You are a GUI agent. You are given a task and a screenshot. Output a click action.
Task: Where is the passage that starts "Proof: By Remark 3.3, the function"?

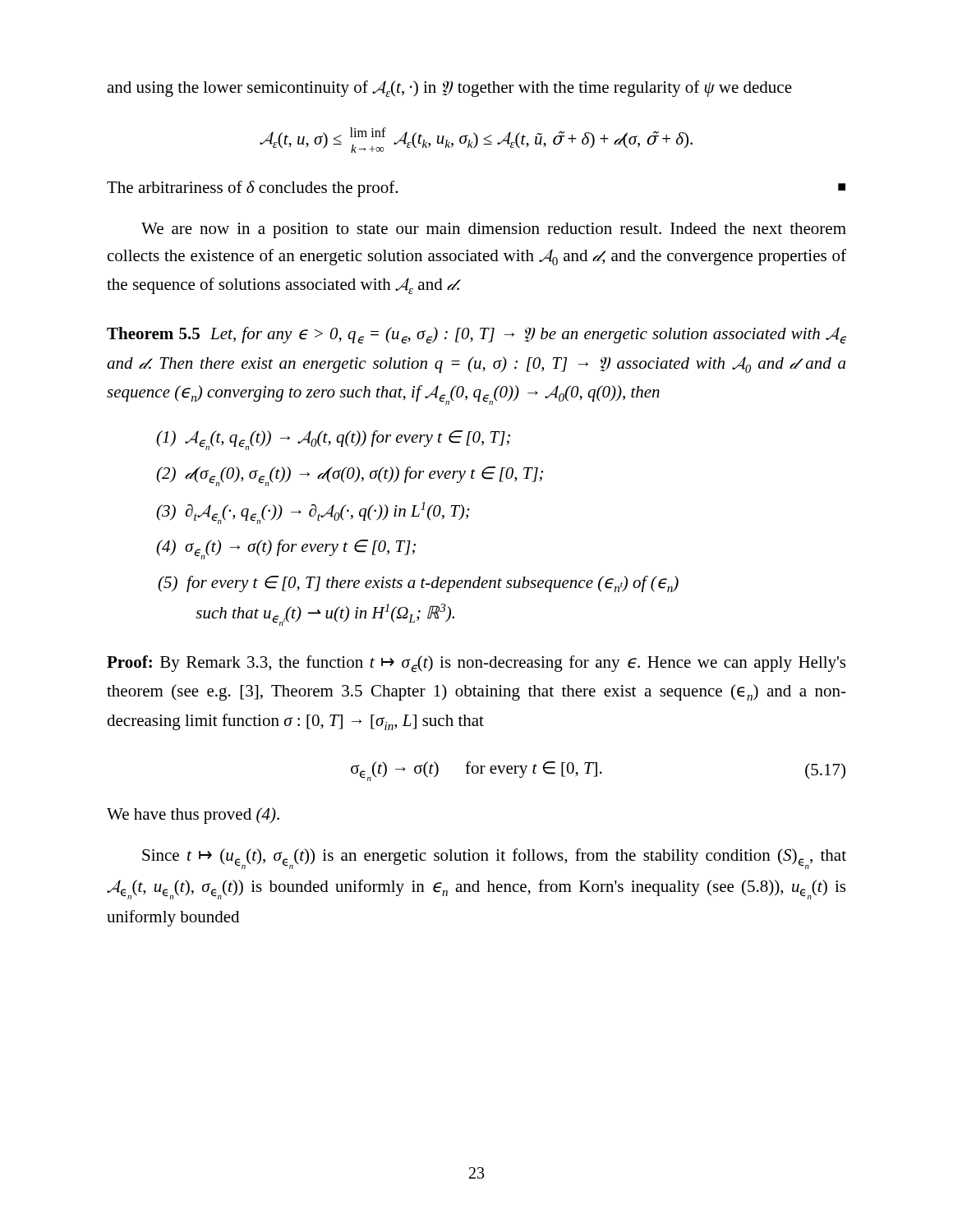(476, 692)
